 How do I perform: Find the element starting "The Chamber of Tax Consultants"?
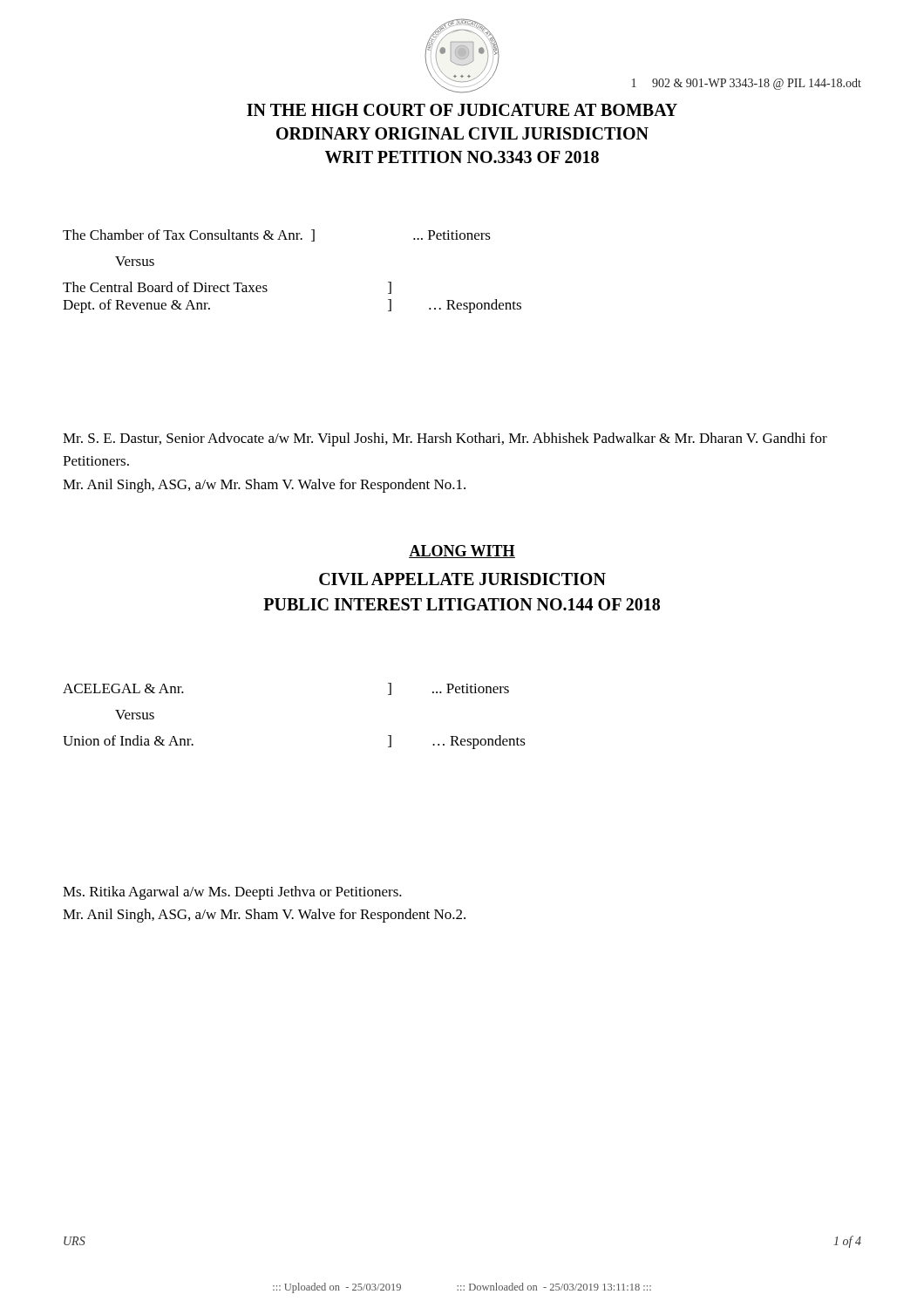coord(462,235)
